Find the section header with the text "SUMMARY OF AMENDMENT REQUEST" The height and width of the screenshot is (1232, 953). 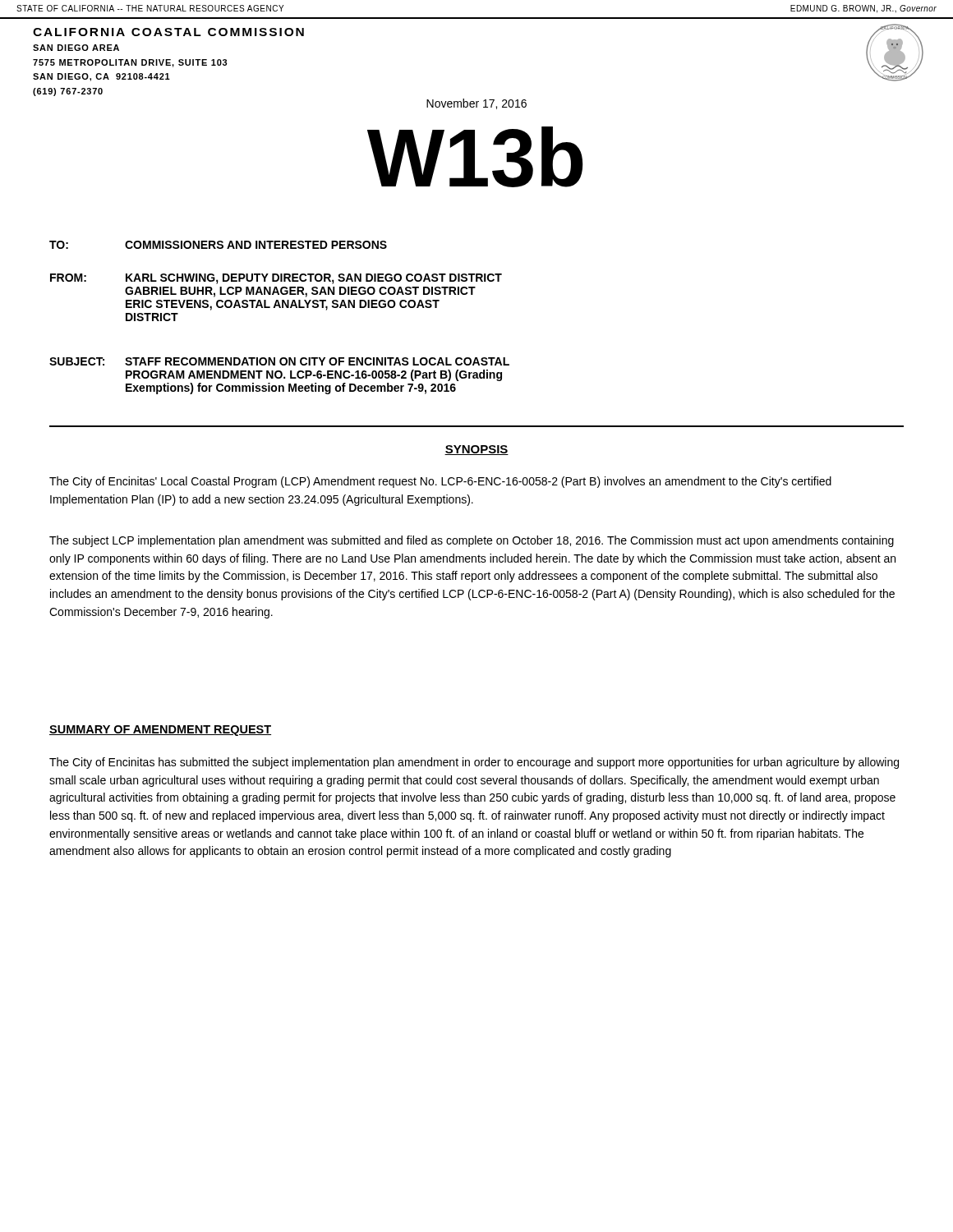(160, 729)
